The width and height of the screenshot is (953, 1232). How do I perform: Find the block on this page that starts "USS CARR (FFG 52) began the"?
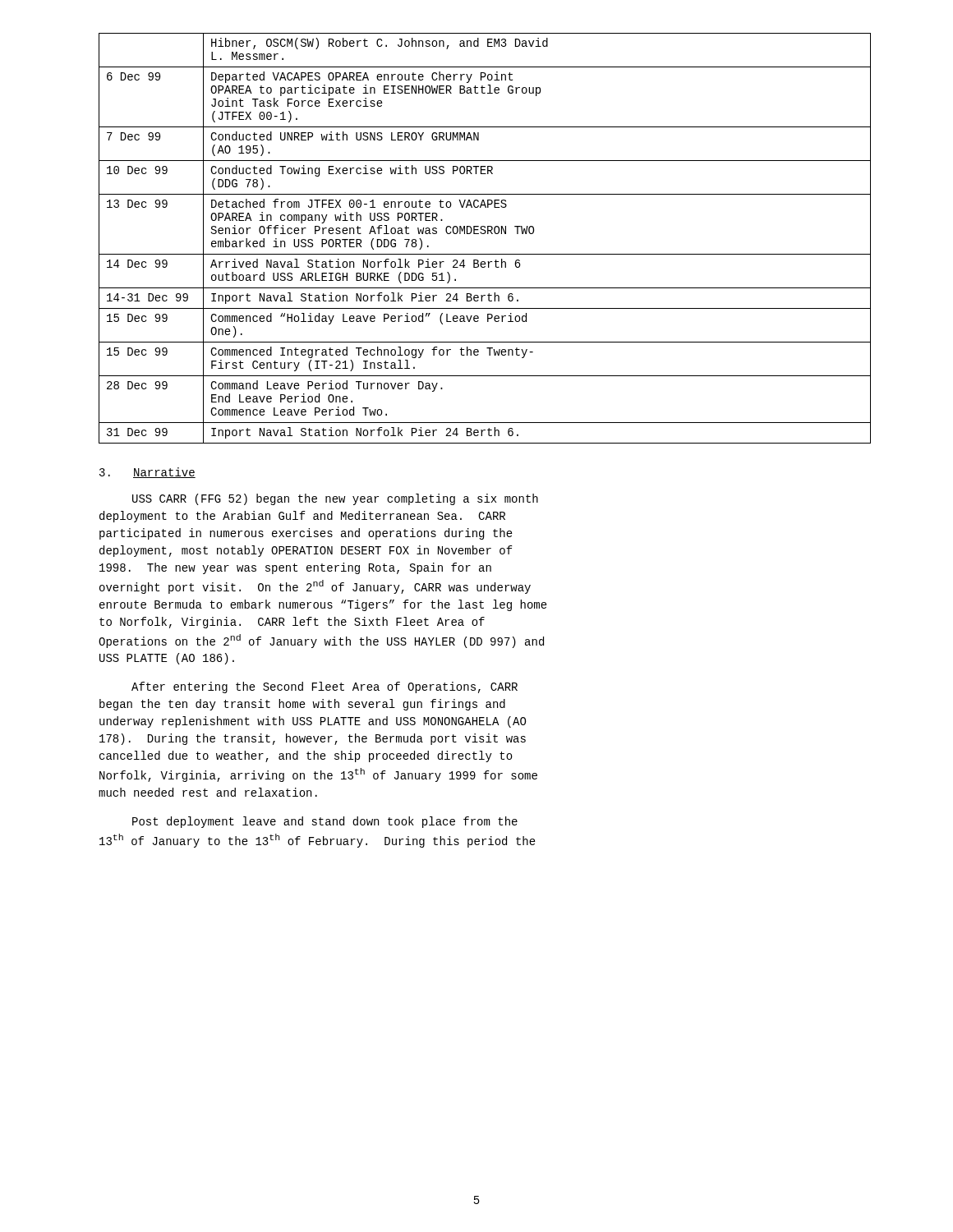323,579
